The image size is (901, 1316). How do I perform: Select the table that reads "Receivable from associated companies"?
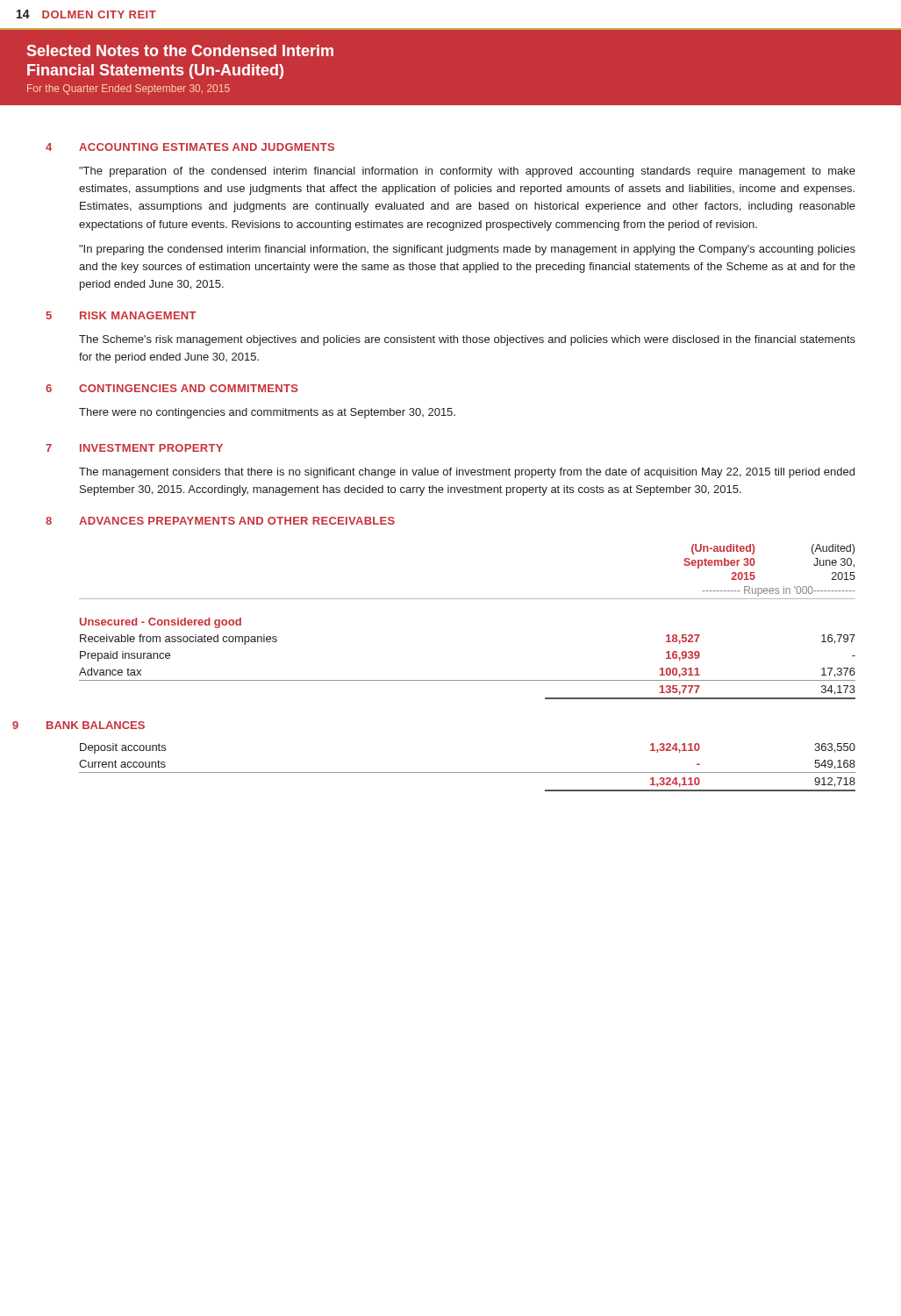(450, 620)
